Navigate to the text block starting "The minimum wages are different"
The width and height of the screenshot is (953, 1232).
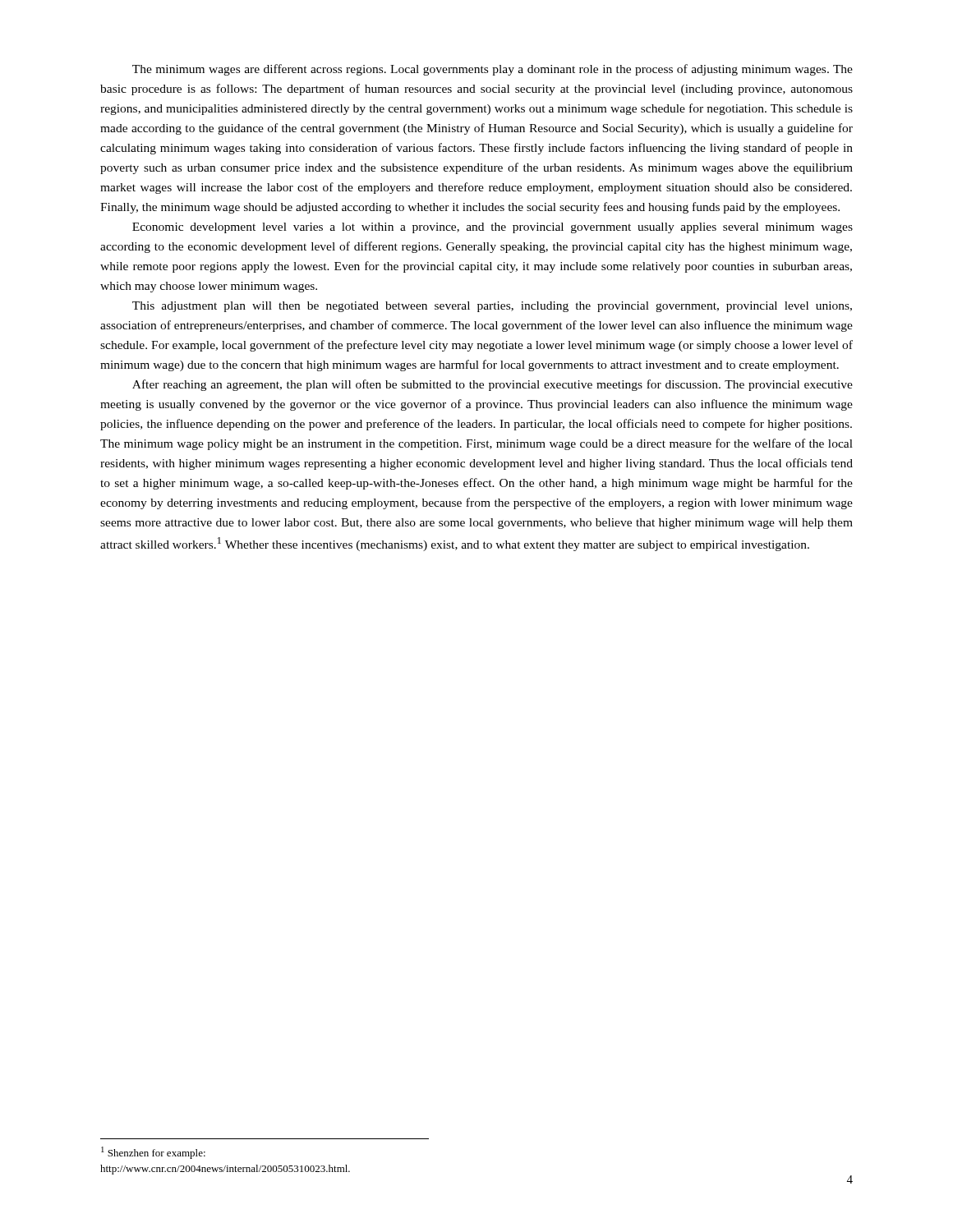coord(476,138)
